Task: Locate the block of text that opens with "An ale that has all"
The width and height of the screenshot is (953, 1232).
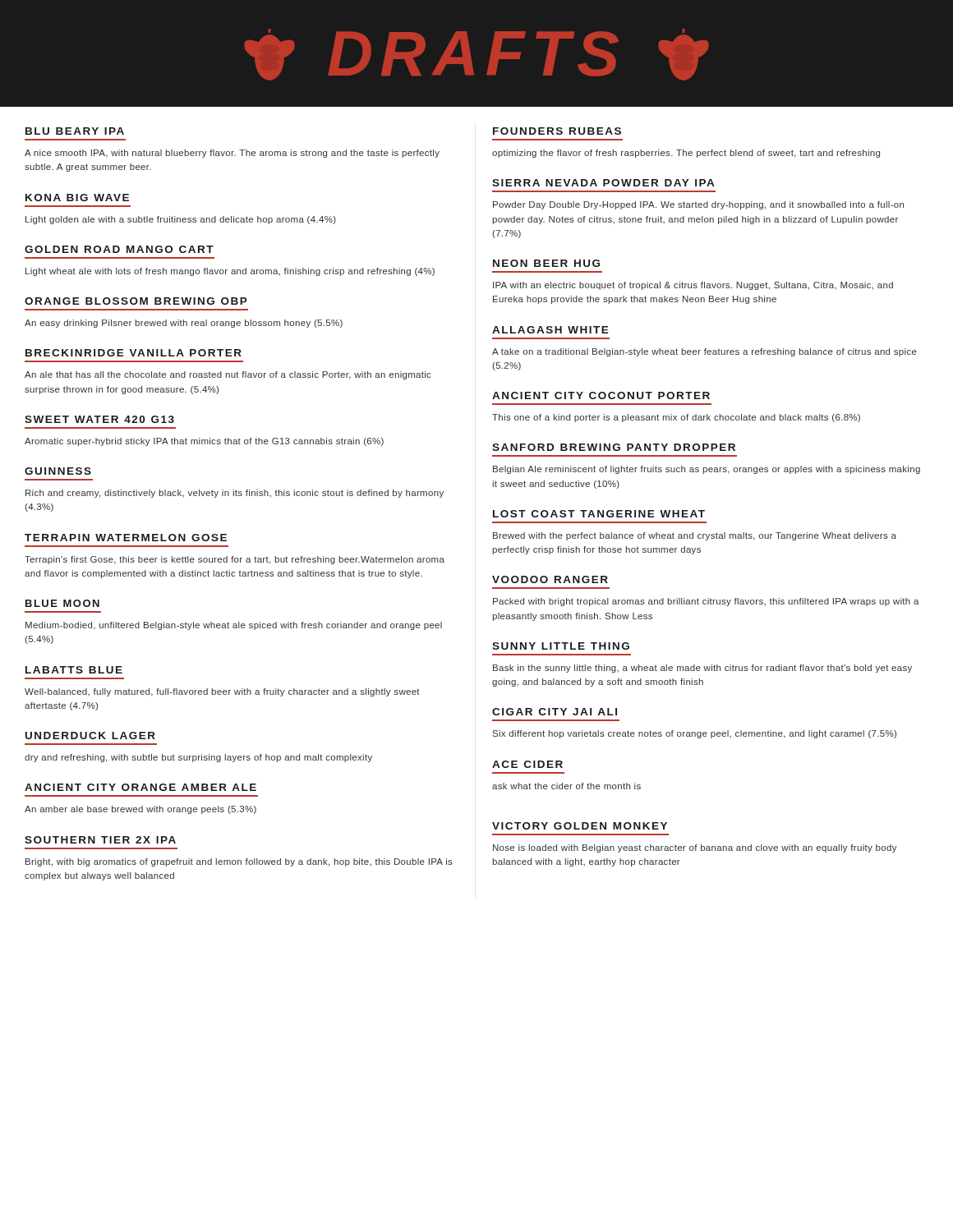Action: (228, 382)
